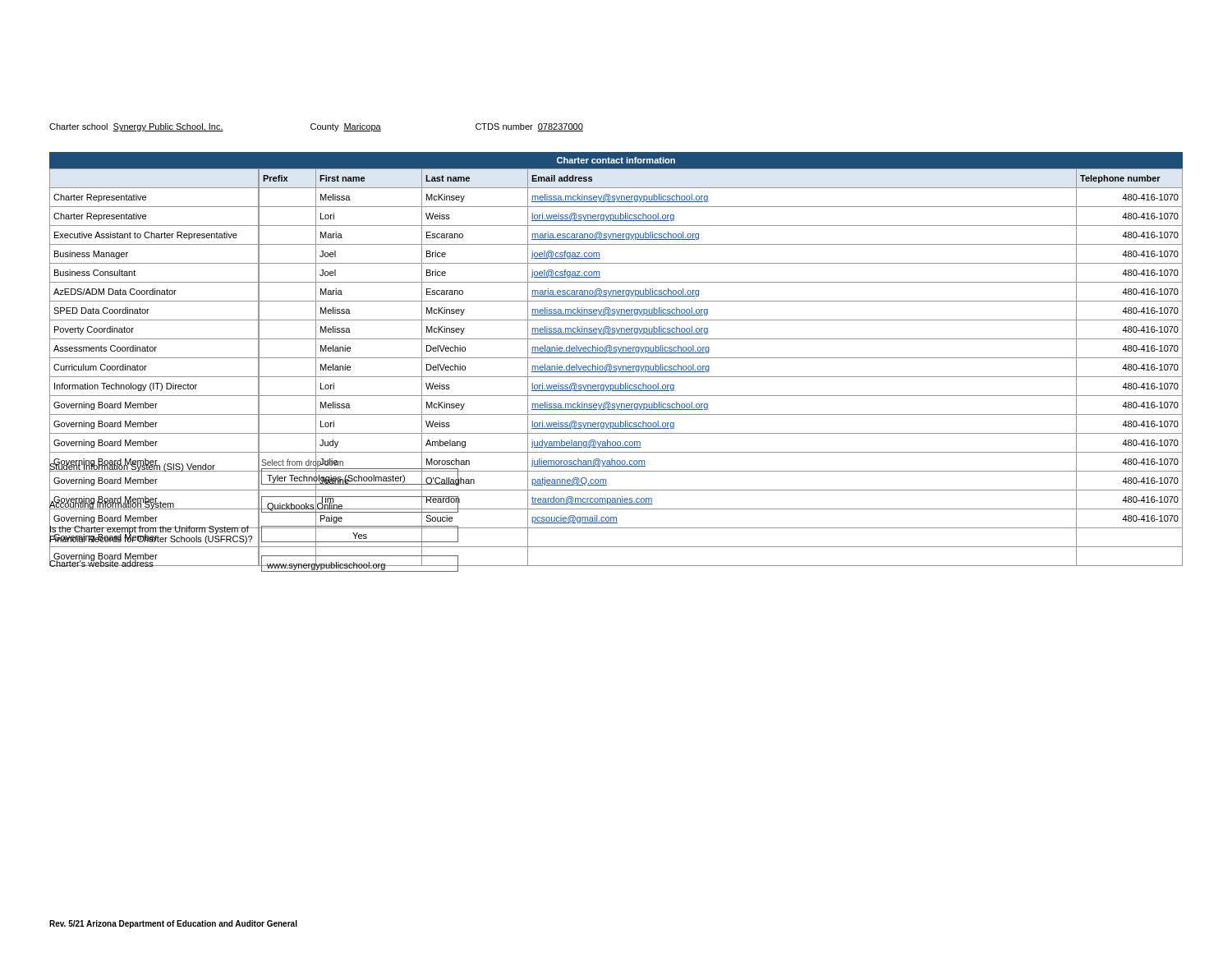Select the passage starting "Charter school Synergy Public School, Inc. County Maricopa"

point(335,127)
